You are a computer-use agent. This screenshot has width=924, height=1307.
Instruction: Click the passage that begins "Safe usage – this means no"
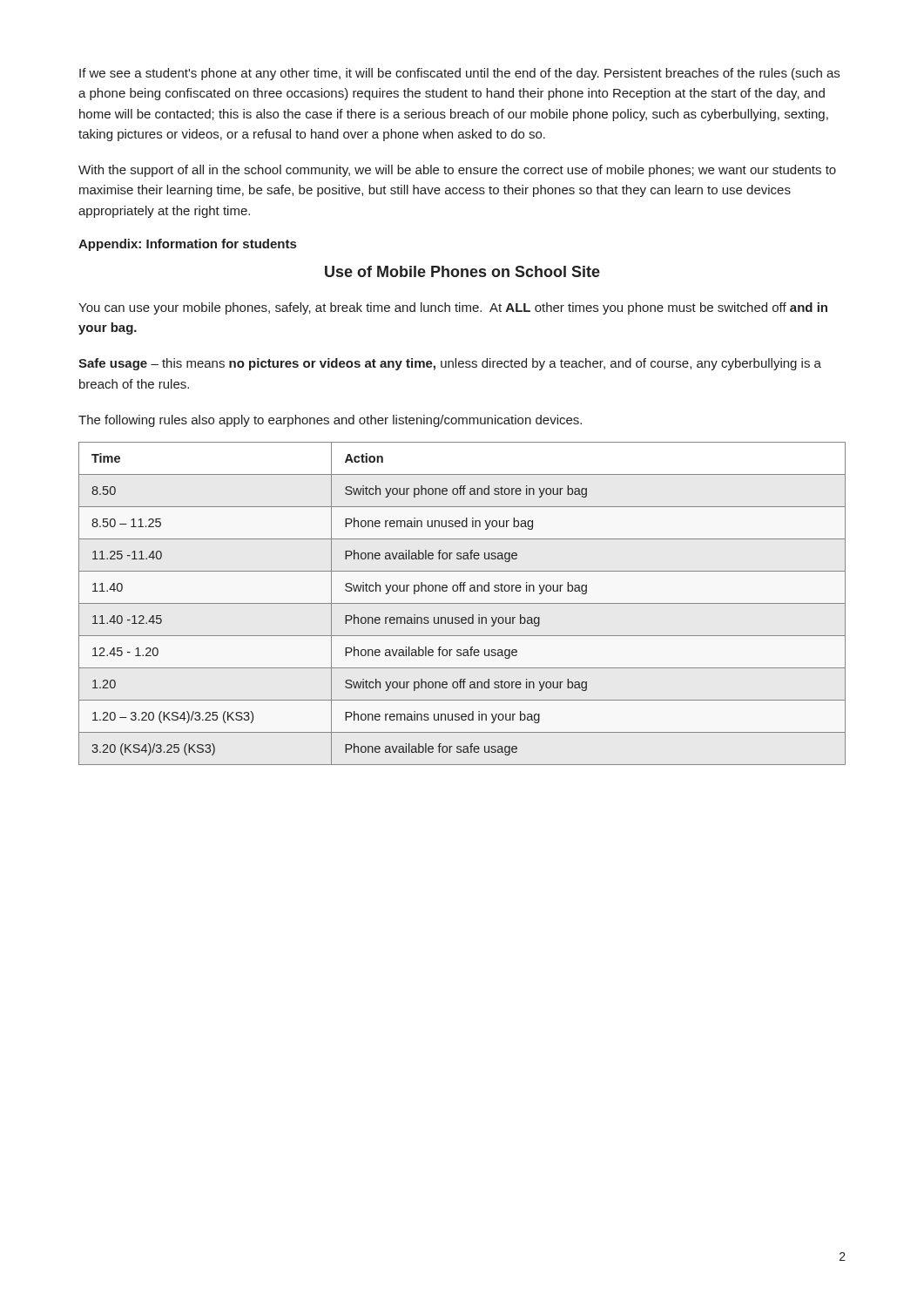(x=450, y=373)
